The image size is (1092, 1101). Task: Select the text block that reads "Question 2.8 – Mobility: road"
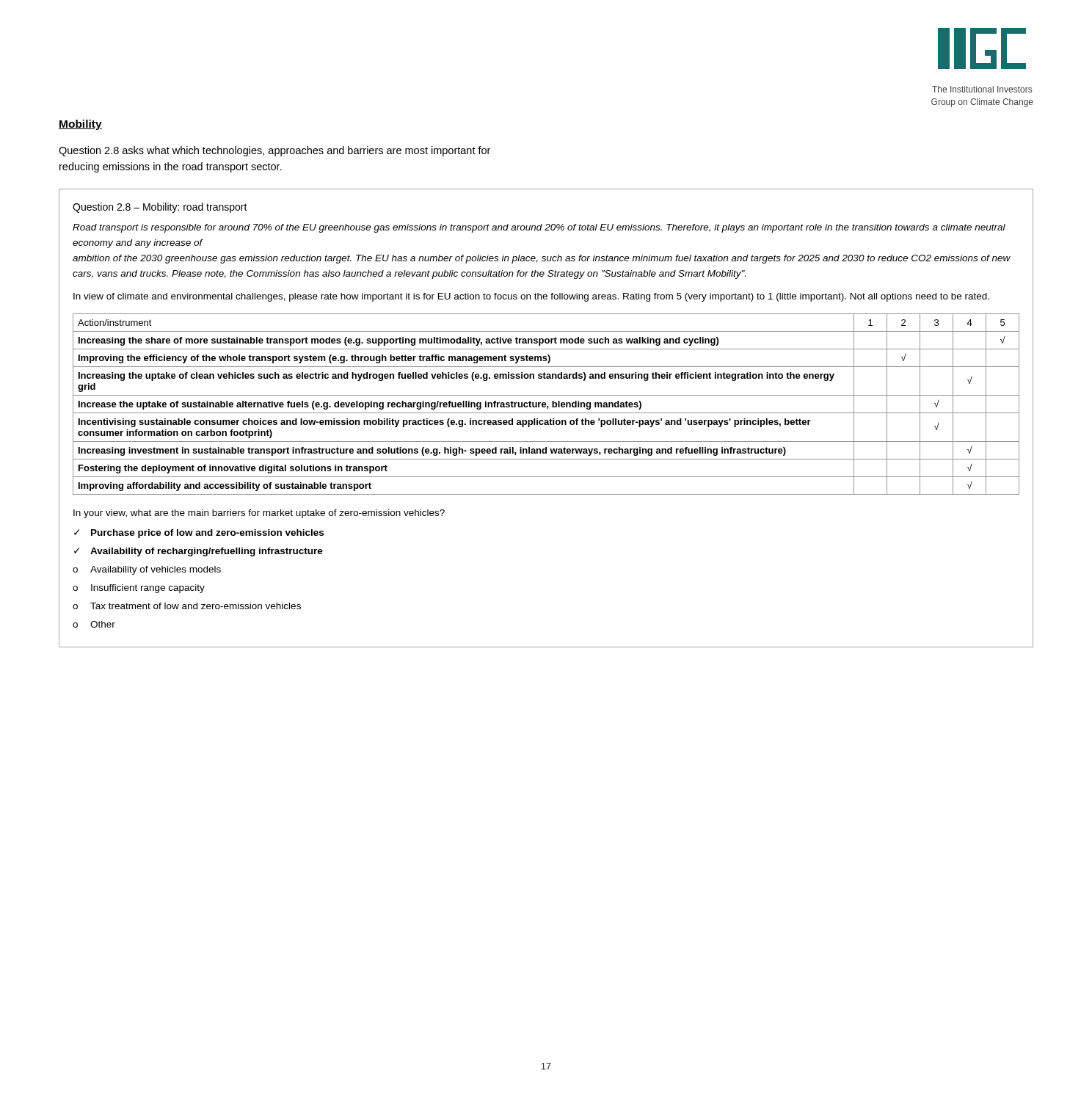click(x=160, y=207)
